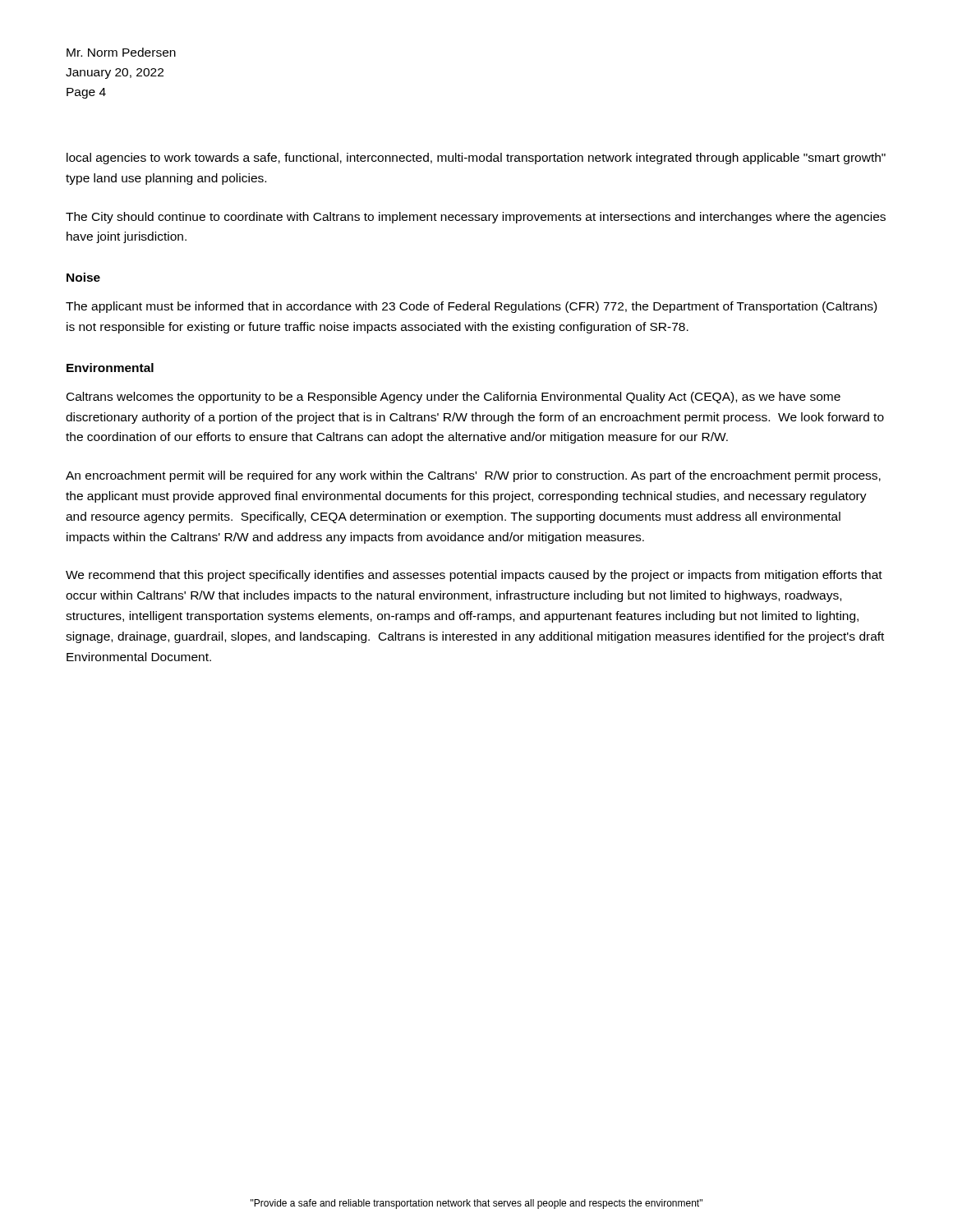Find the passage starting "The City should"

point(476,226)
